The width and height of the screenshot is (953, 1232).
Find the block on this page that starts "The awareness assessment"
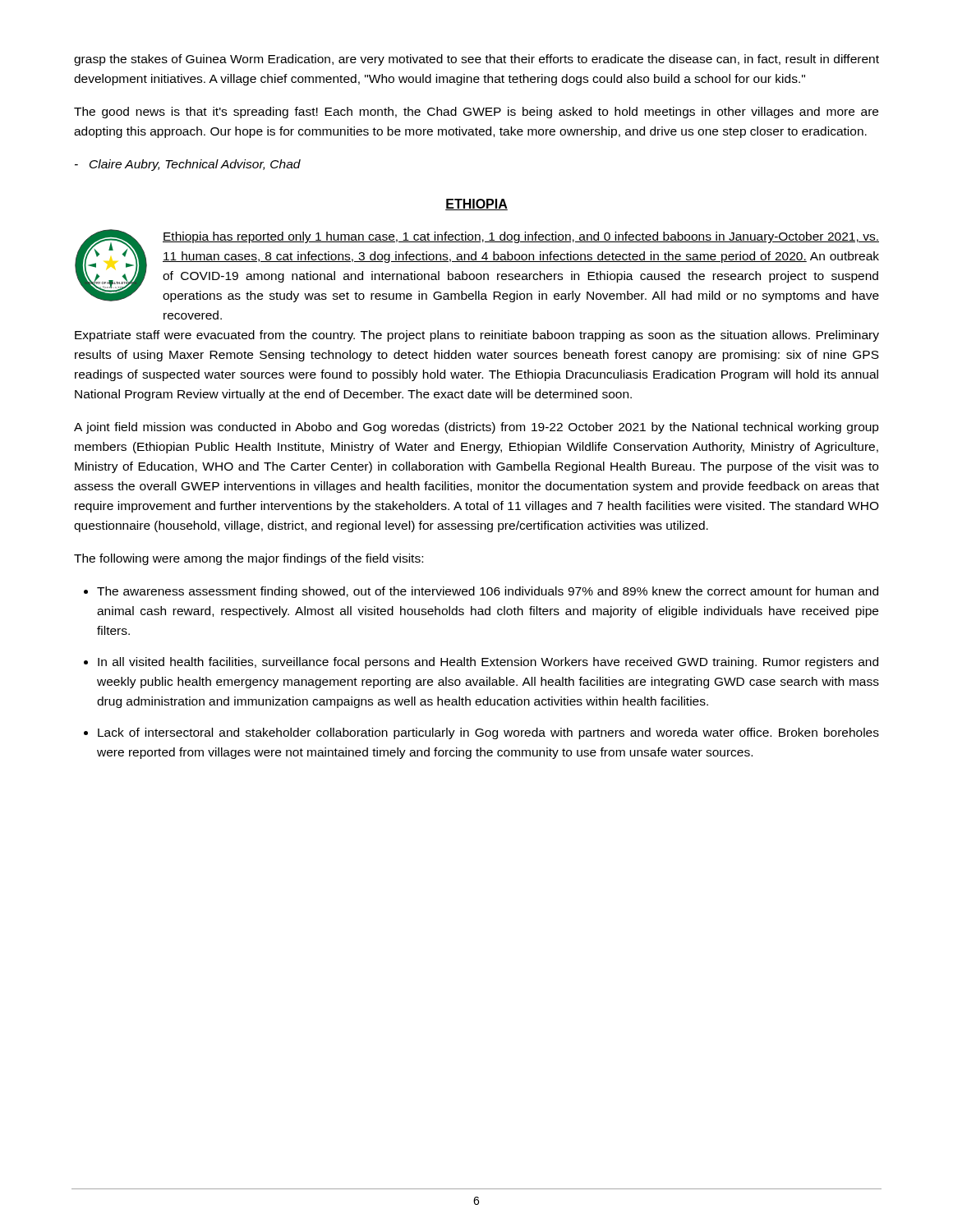(x=488, y=611)
